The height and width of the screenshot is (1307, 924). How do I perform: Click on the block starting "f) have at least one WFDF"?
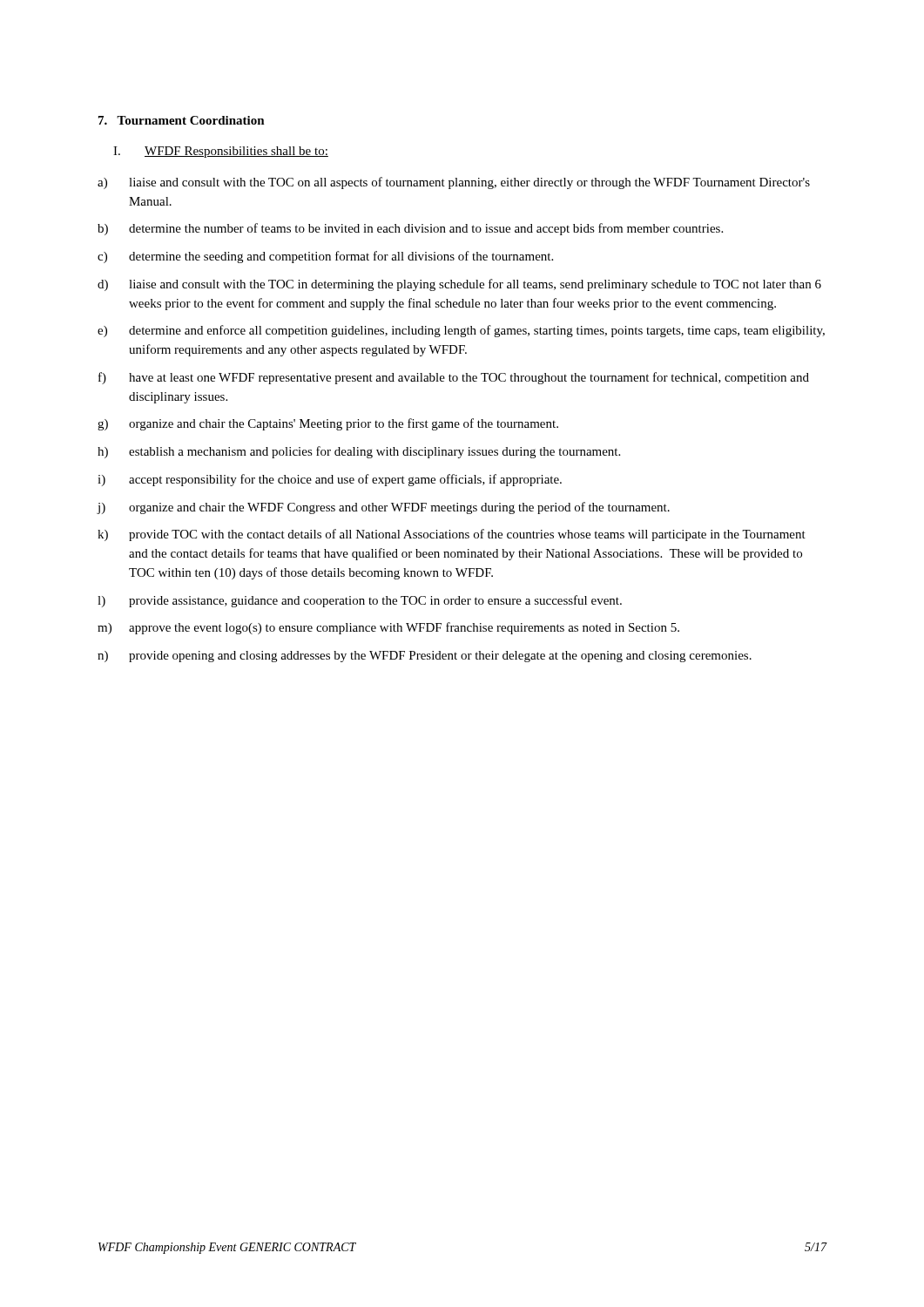[462, 387]
